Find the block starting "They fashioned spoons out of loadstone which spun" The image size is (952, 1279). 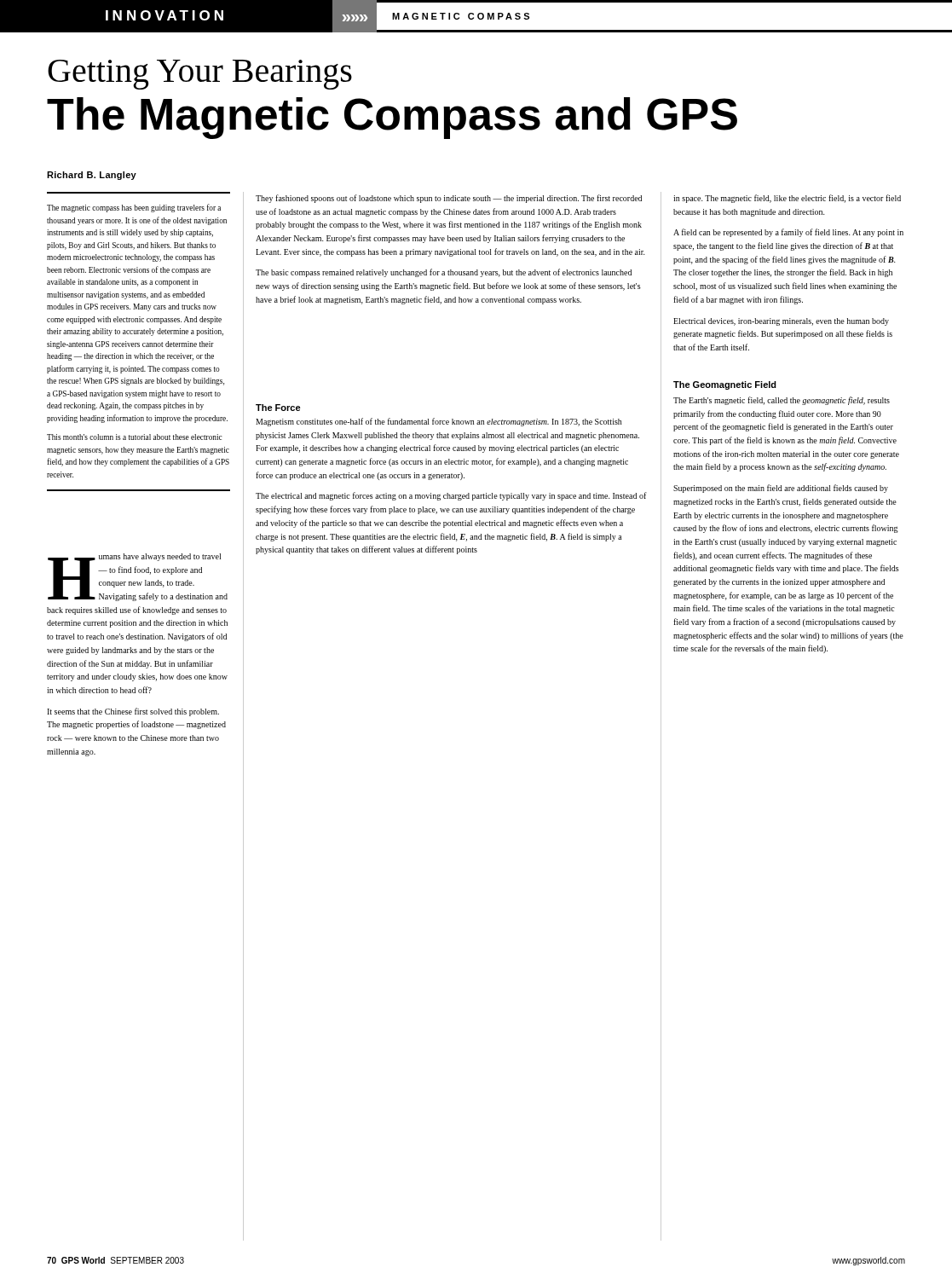452,249
